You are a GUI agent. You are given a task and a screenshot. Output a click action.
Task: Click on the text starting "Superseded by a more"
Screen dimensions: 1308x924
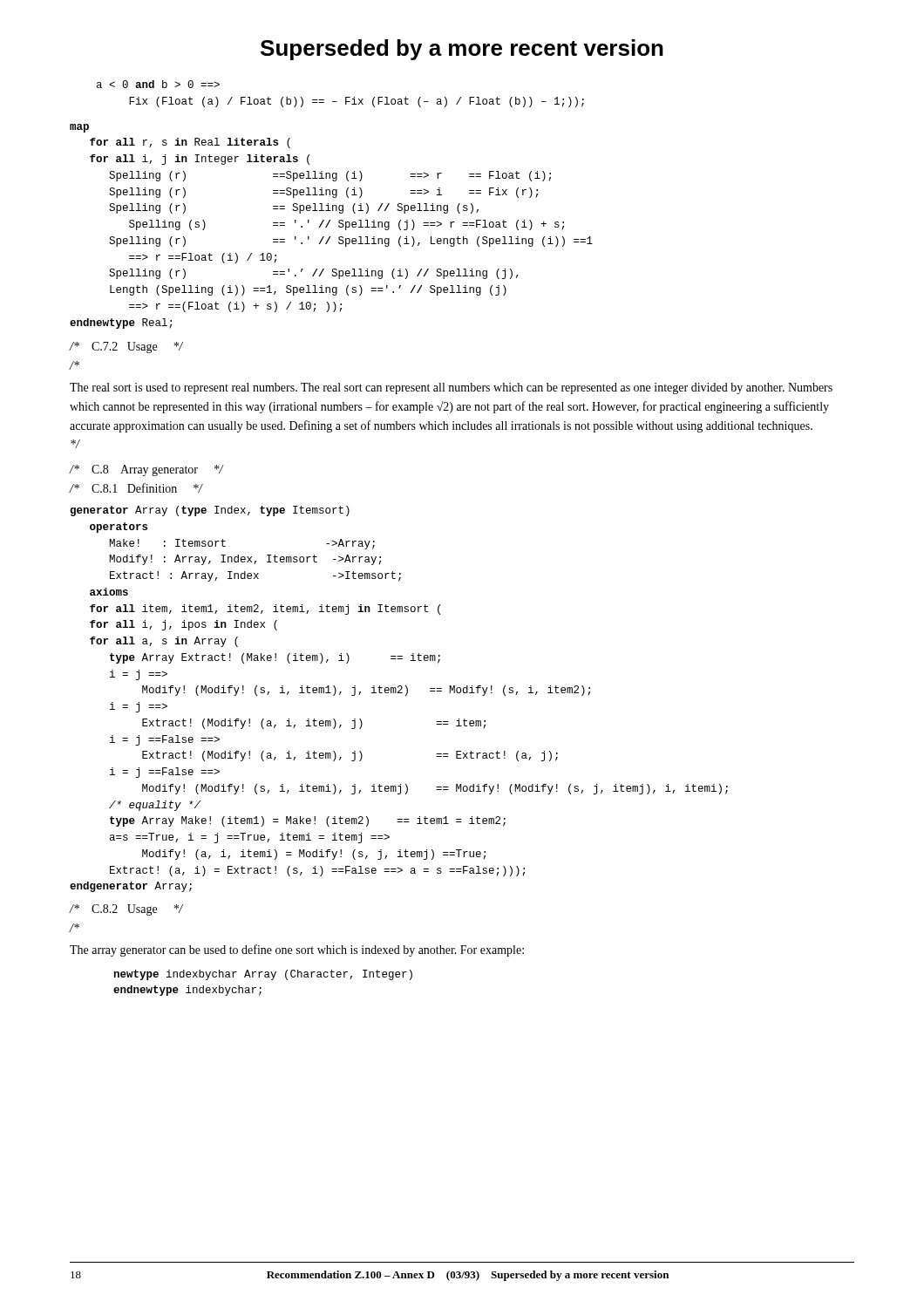462,48
